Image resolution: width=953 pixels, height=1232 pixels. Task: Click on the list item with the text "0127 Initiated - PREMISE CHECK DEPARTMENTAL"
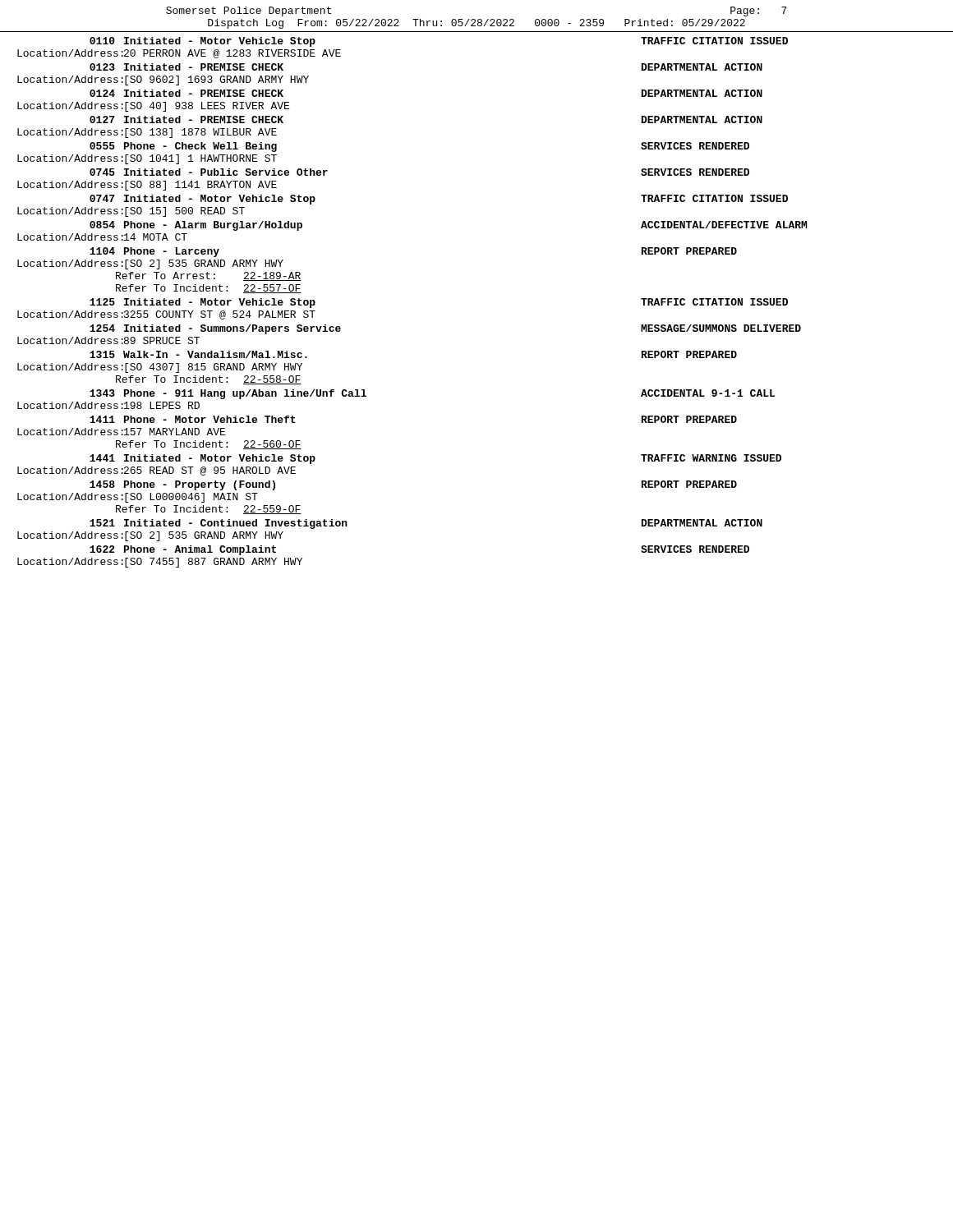[x=99, y=120]
